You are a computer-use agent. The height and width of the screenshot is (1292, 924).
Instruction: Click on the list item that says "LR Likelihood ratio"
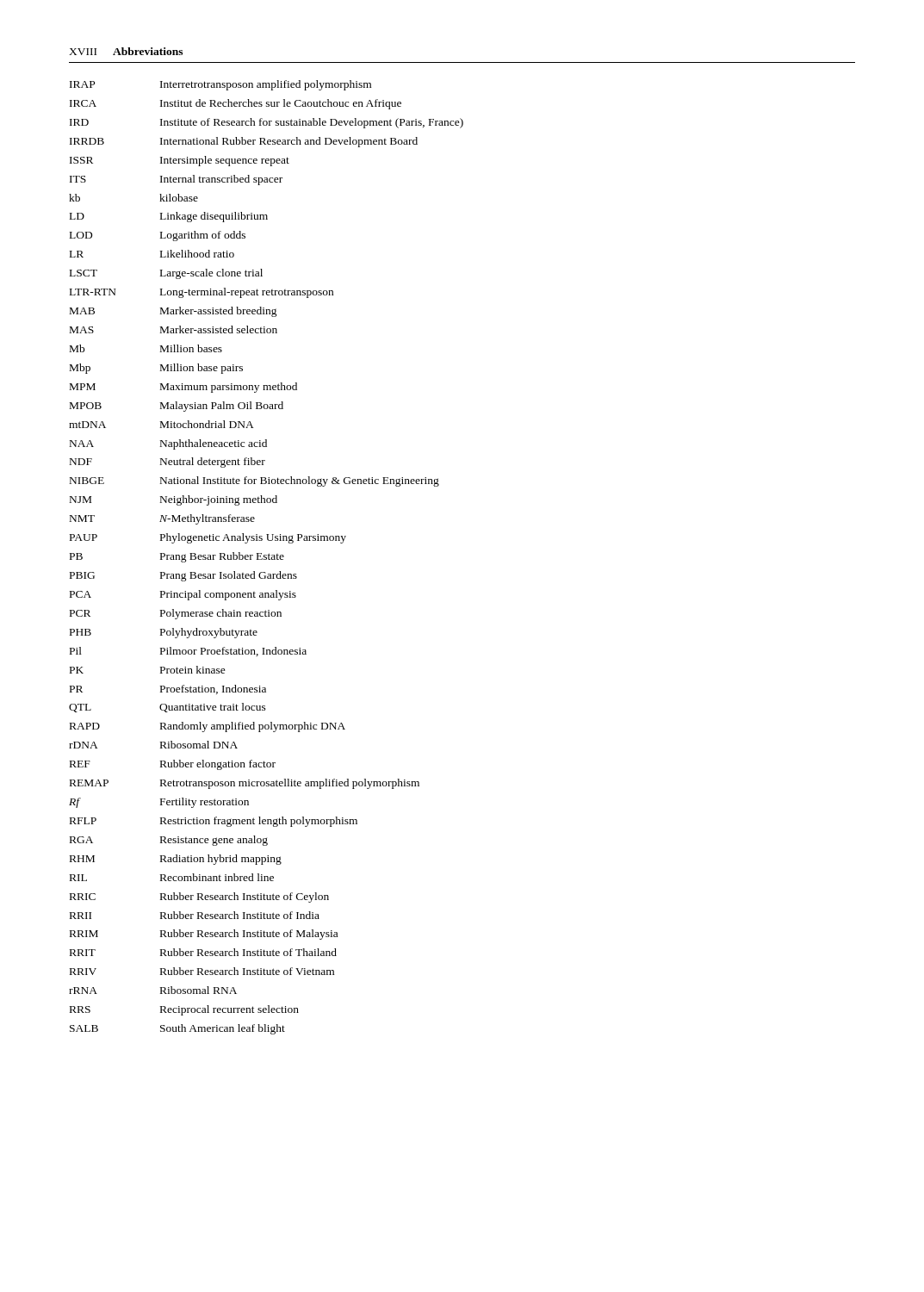point(152,255)
